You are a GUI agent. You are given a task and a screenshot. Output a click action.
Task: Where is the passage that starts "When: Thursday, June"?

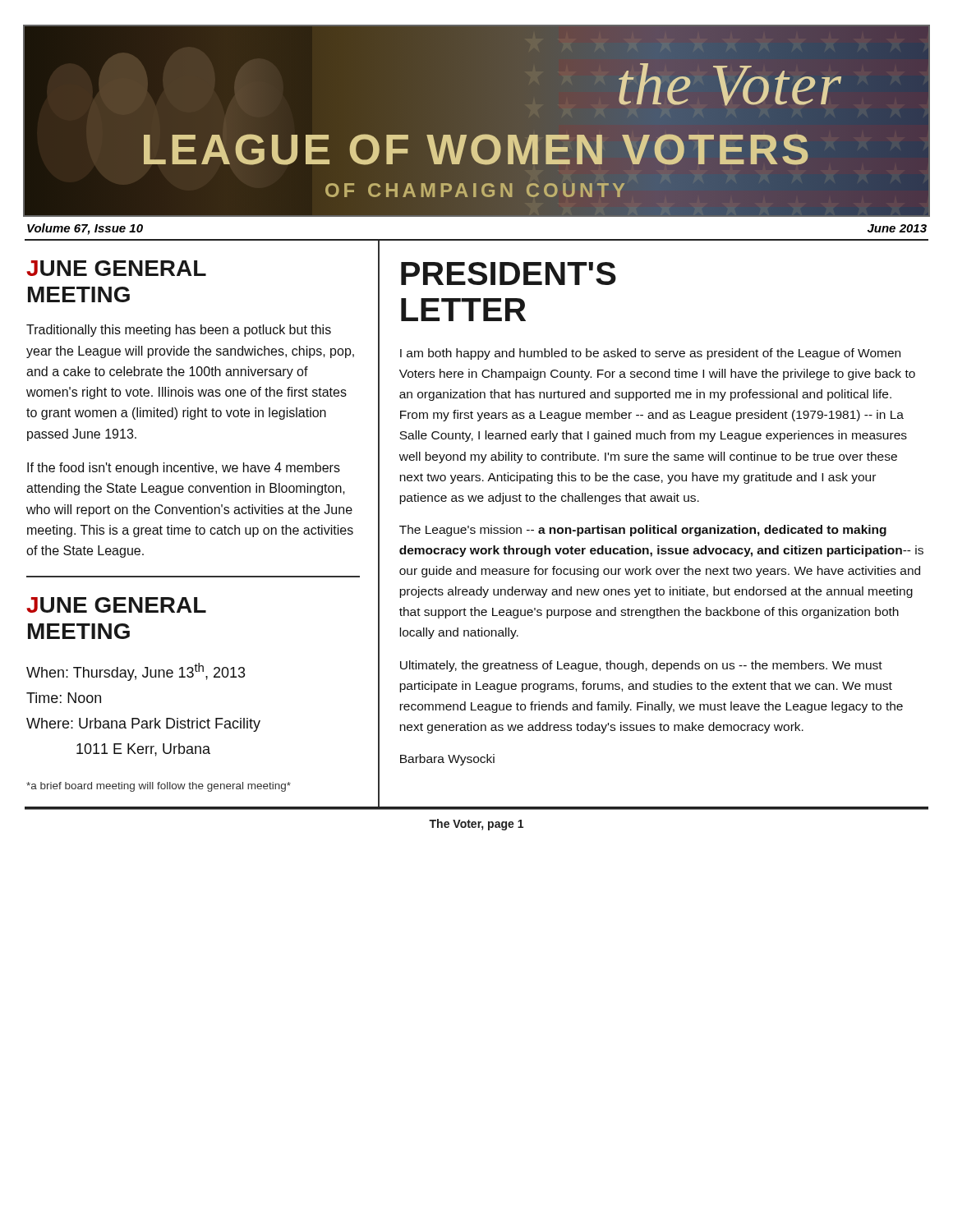pyautogui.click(x=143, y=709)
